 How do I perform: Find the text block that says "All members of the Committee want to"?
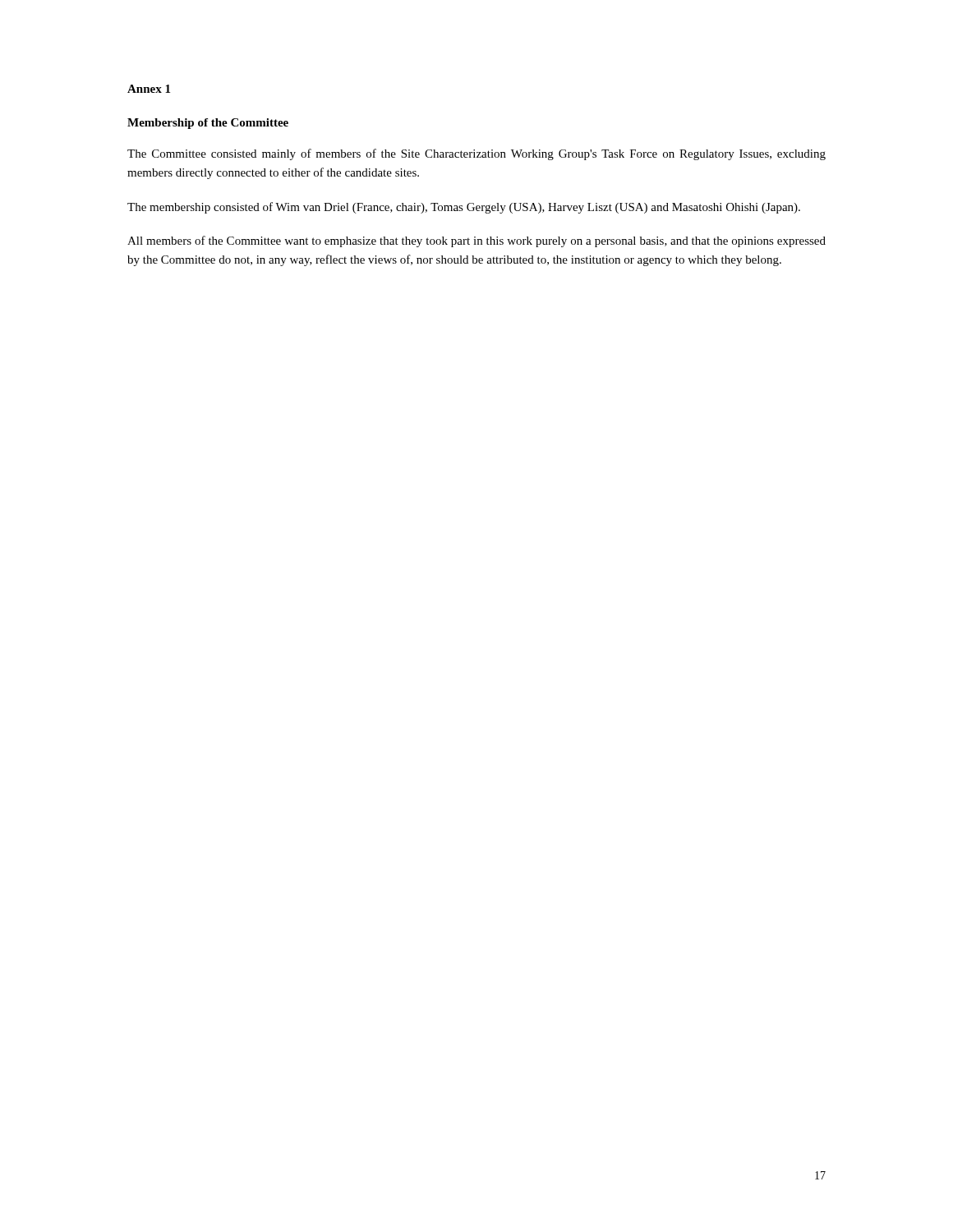pos(476,250)
